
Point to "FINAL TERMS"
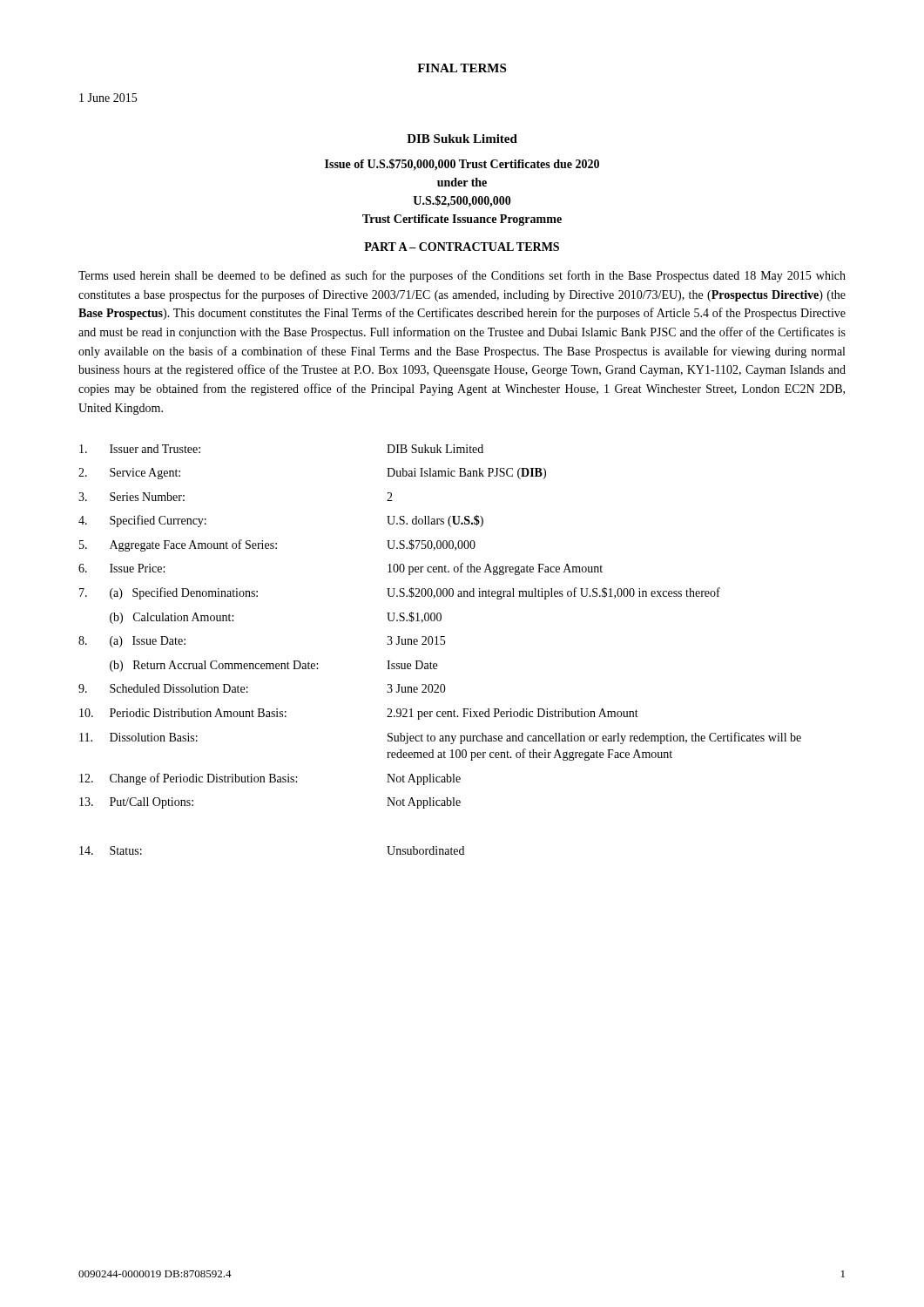(462, 68)
